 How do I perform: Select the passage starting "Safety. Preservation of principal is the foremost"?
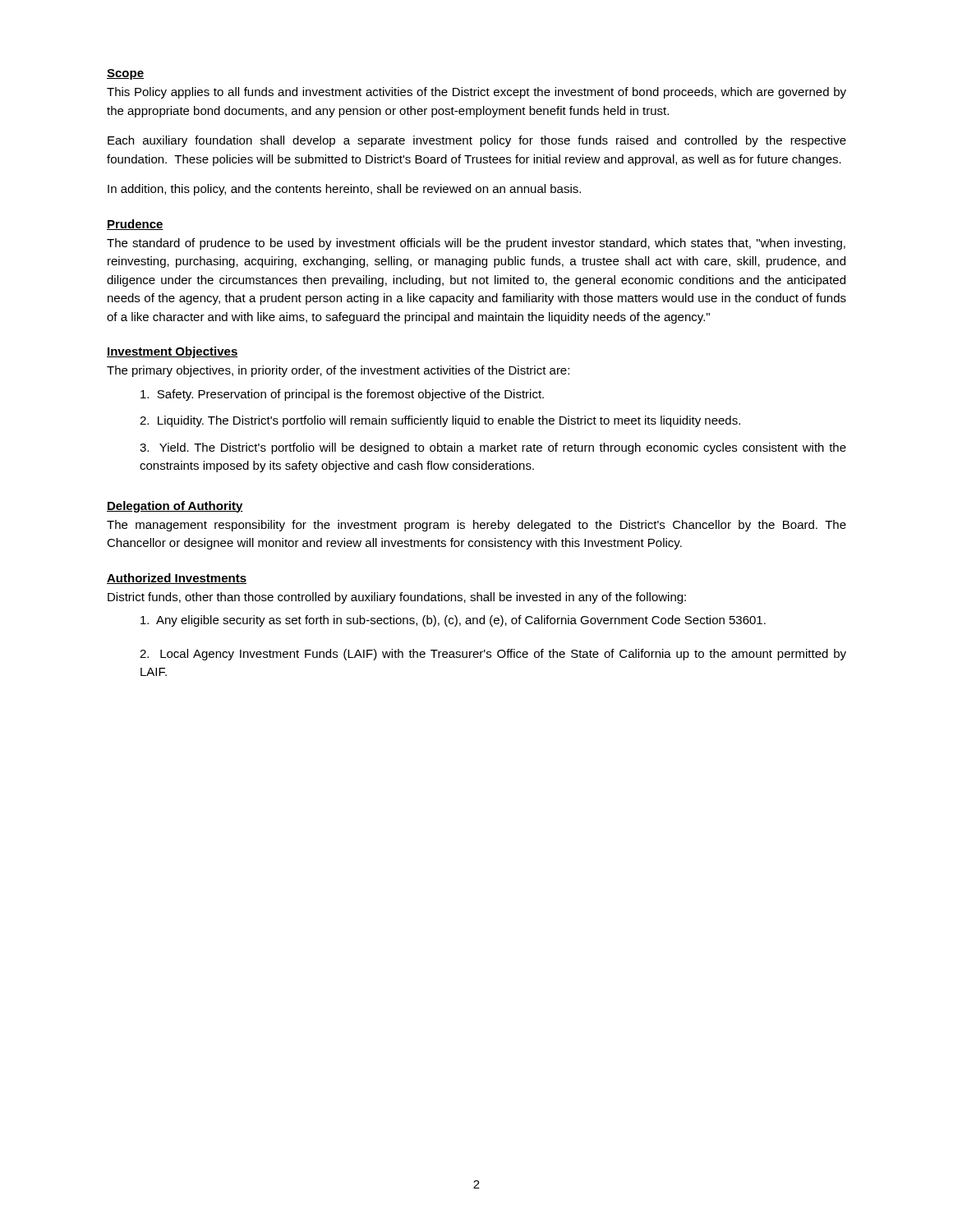[342, 393]
